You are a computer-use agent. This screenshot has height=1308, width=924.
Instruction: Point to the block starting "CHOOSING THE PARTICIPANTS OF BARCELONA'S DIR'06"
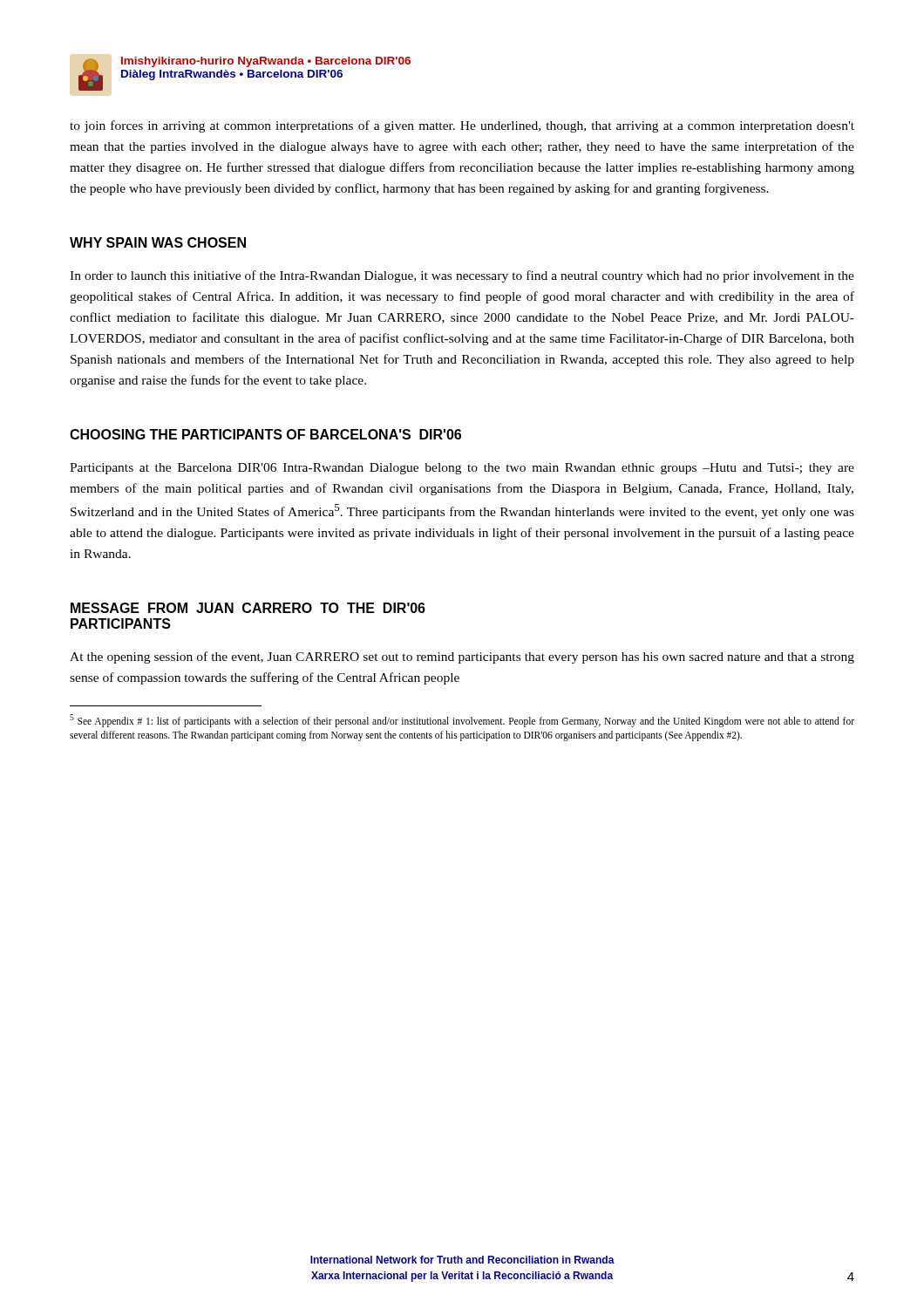pyautogui.click(x=266, y=435)
